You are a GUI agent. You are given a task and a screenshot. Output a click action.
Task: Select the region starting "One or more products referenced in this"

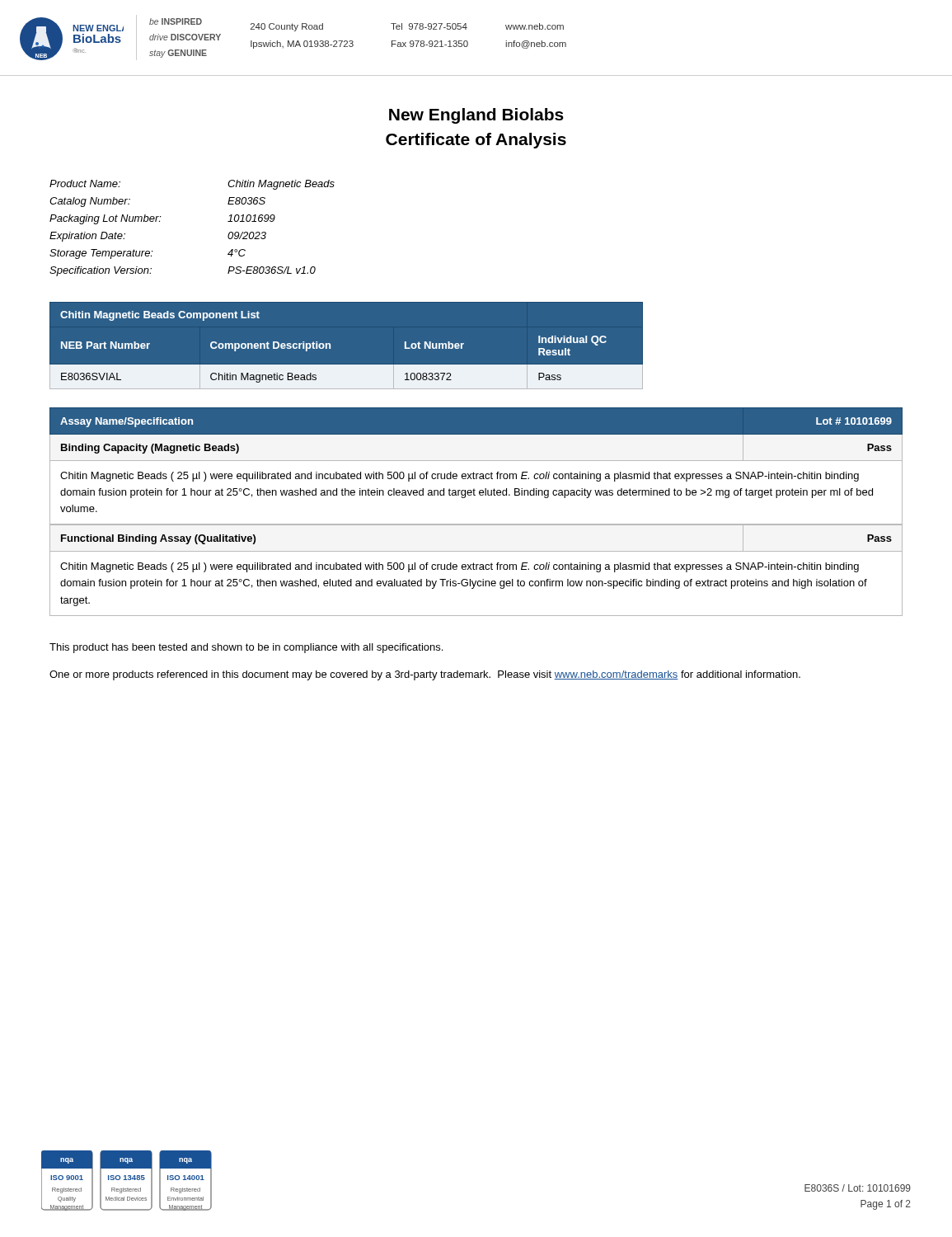[x=425, y=674]
